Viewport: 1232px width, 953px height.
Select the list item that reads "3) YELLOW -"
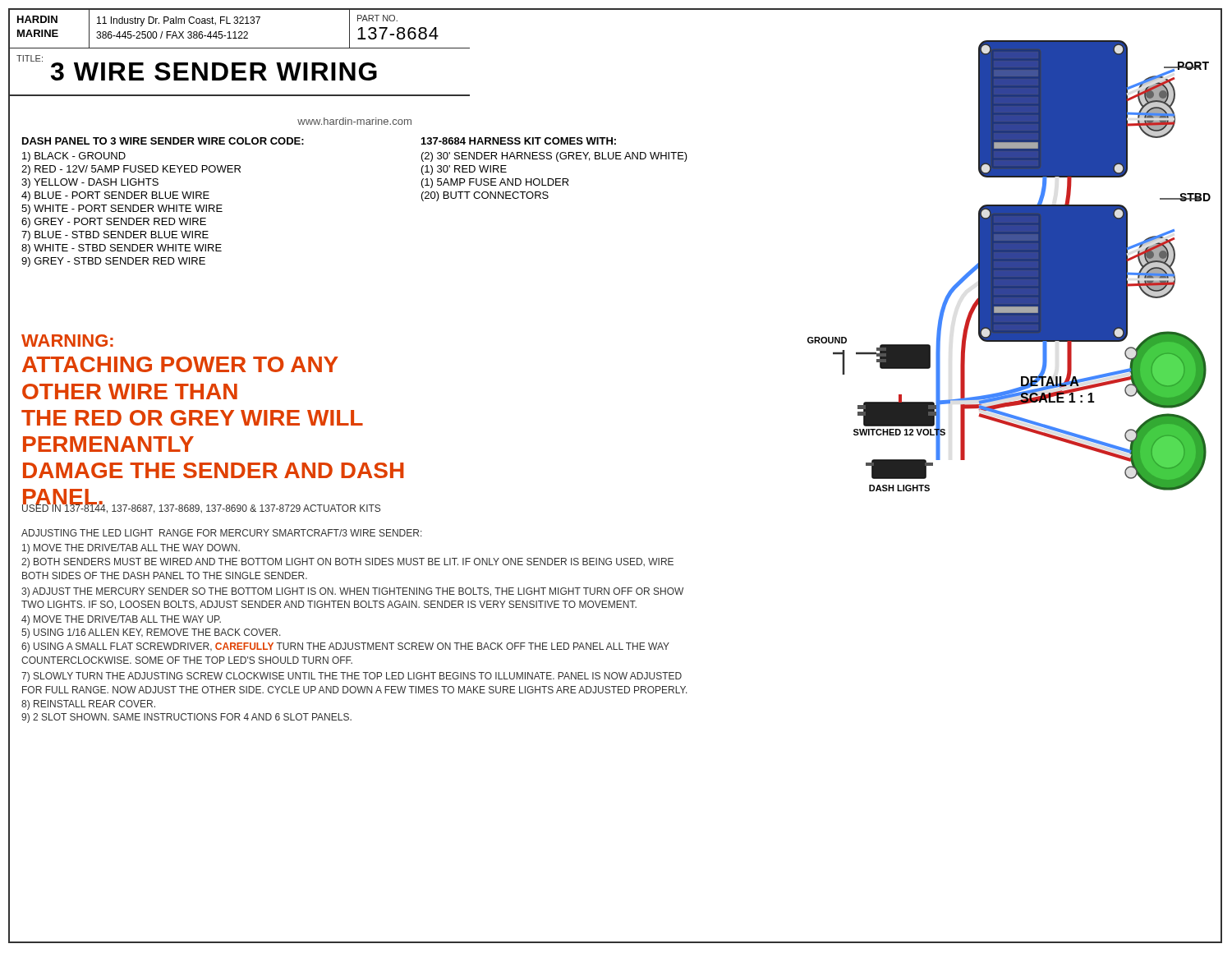coord(90,182)
